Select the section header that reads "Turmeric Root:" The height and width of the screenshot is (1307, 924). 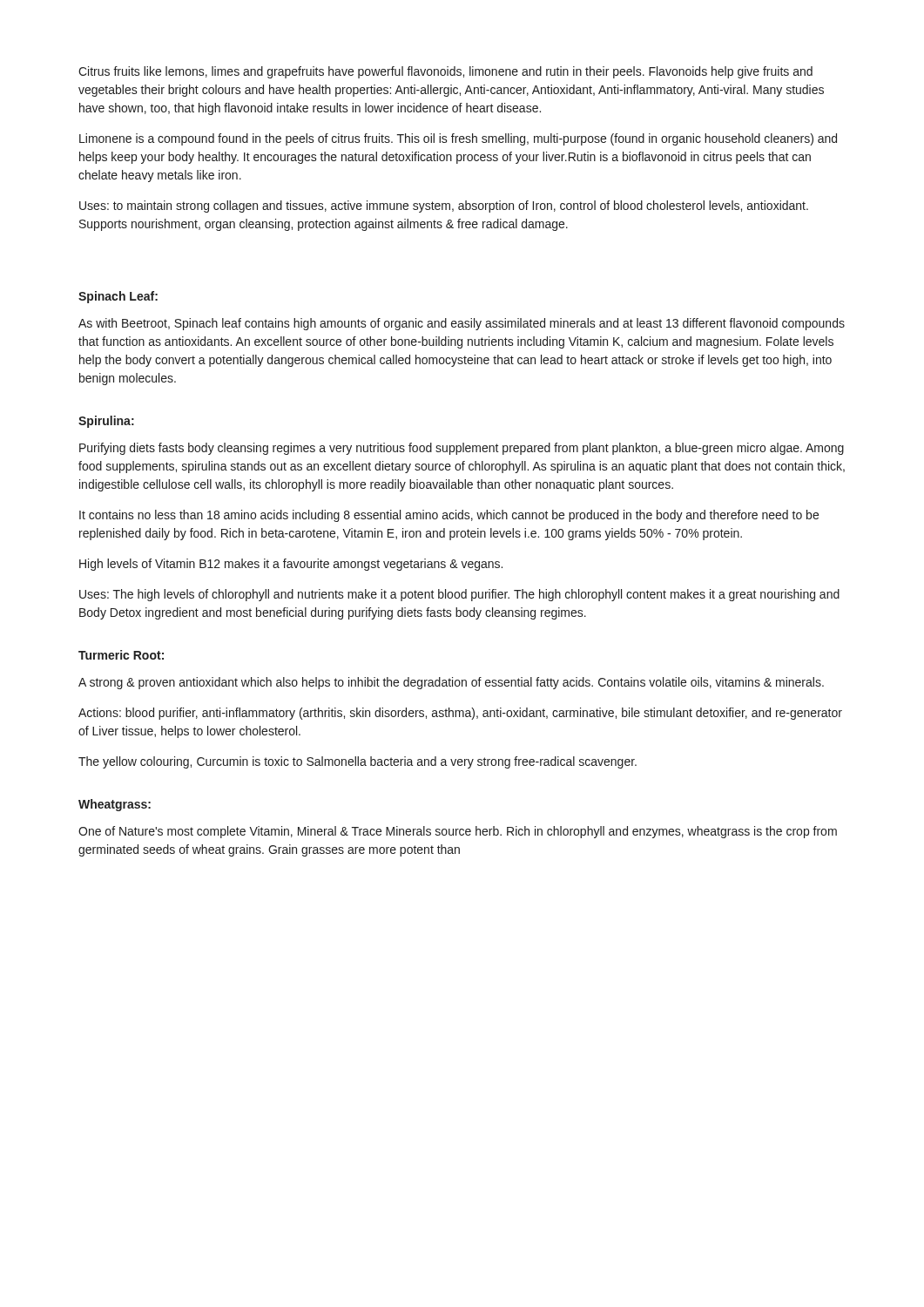click(122, 655)
